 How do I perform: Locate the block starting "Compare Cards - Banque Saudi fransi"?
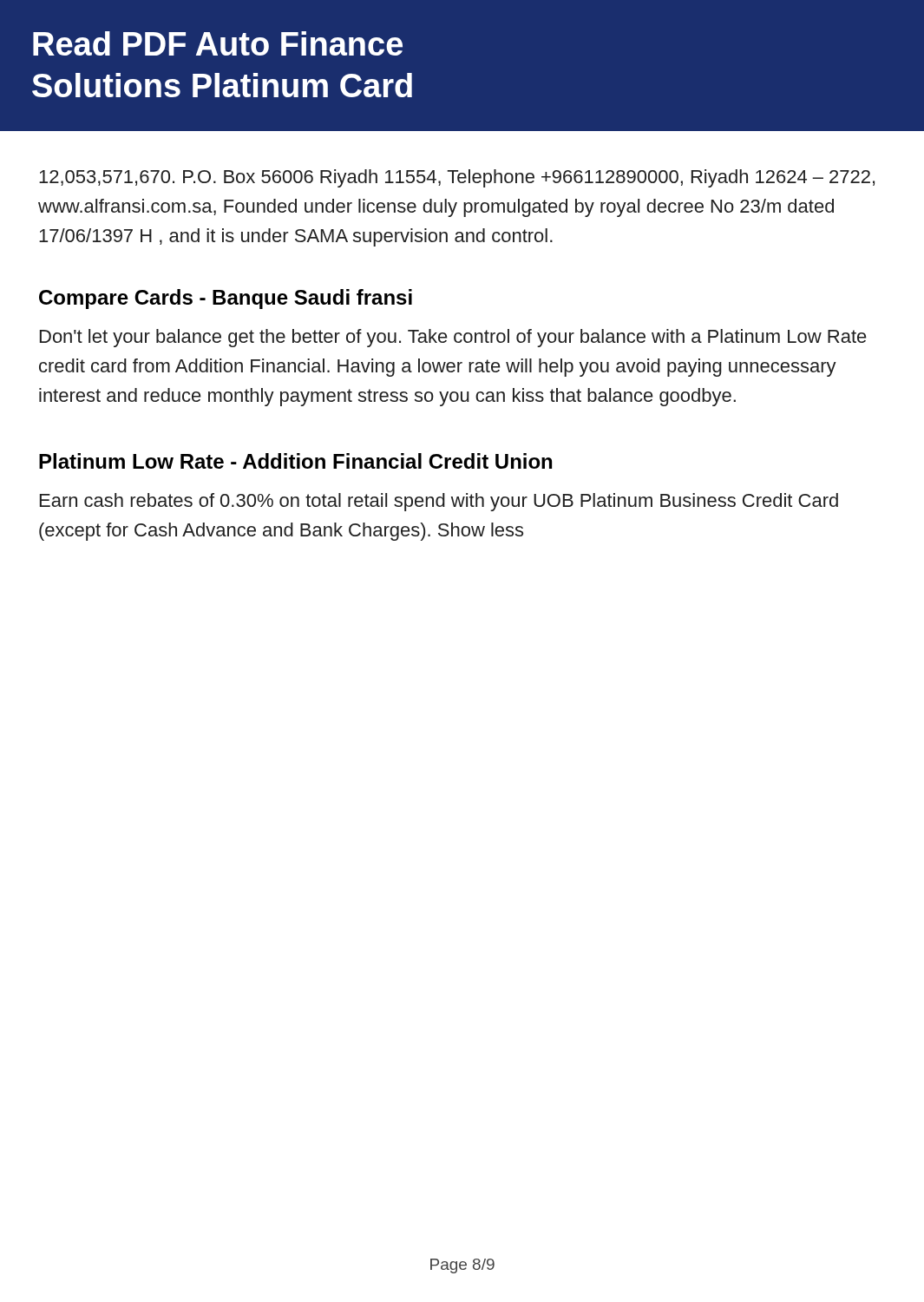(226, 298)
